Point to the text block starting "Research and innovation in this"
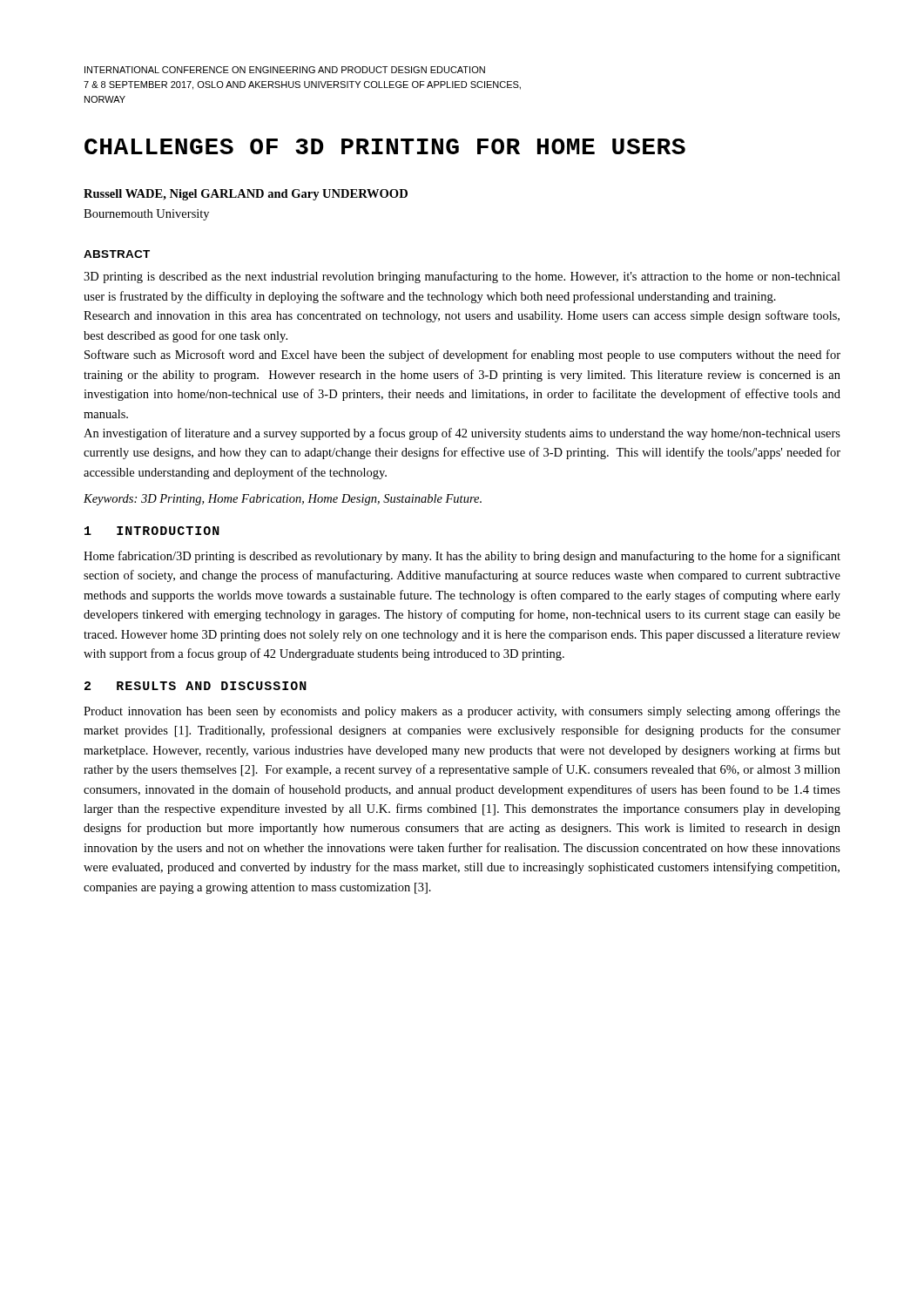 click(462, 325)
